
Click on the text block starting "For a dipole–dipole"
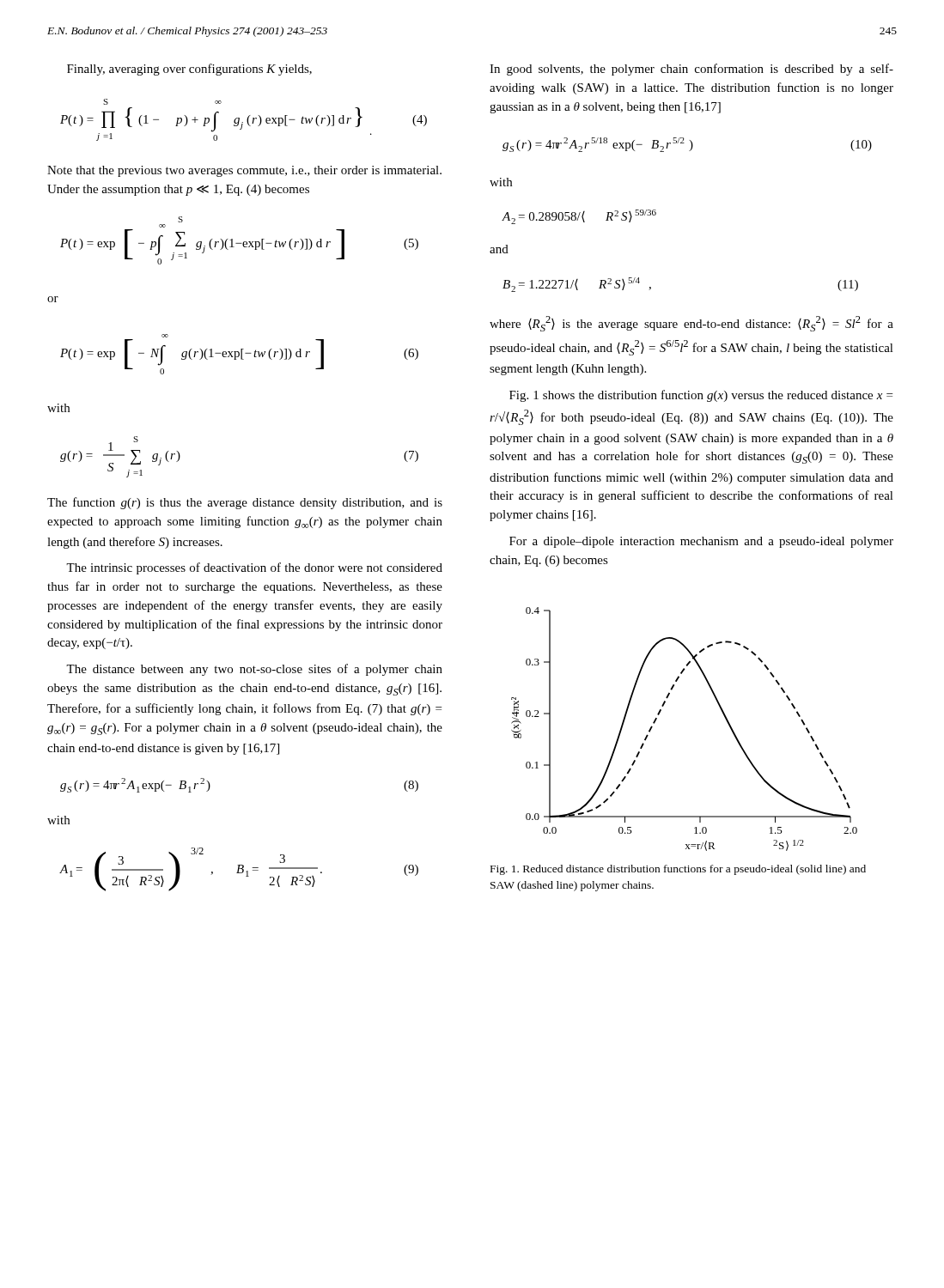tap(691, 550)
